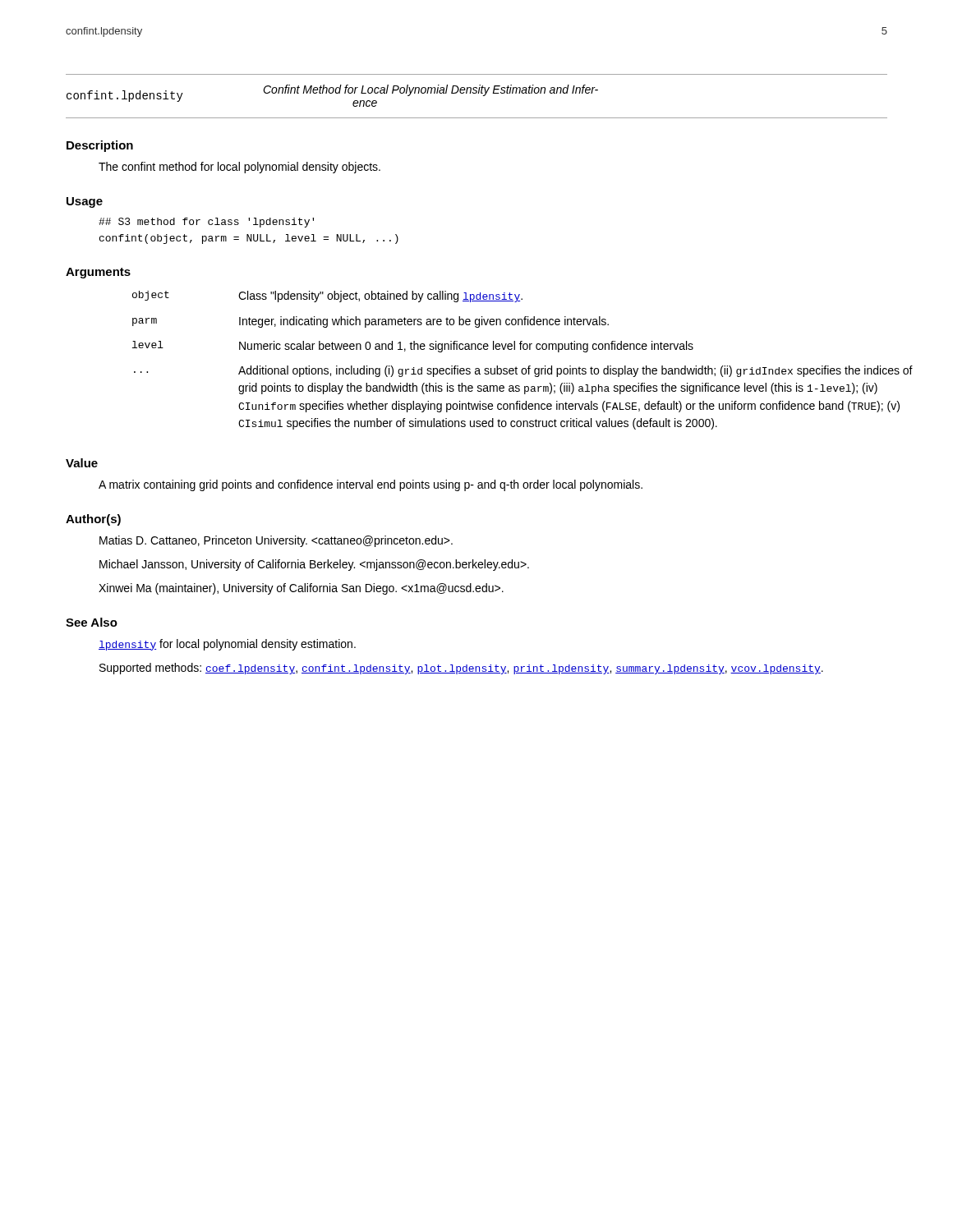The width and height of the screenshot is (953, 1232).
Task: Click on the passage starting "A matrix containing grid points and confidence"
Action: point(493,485)
